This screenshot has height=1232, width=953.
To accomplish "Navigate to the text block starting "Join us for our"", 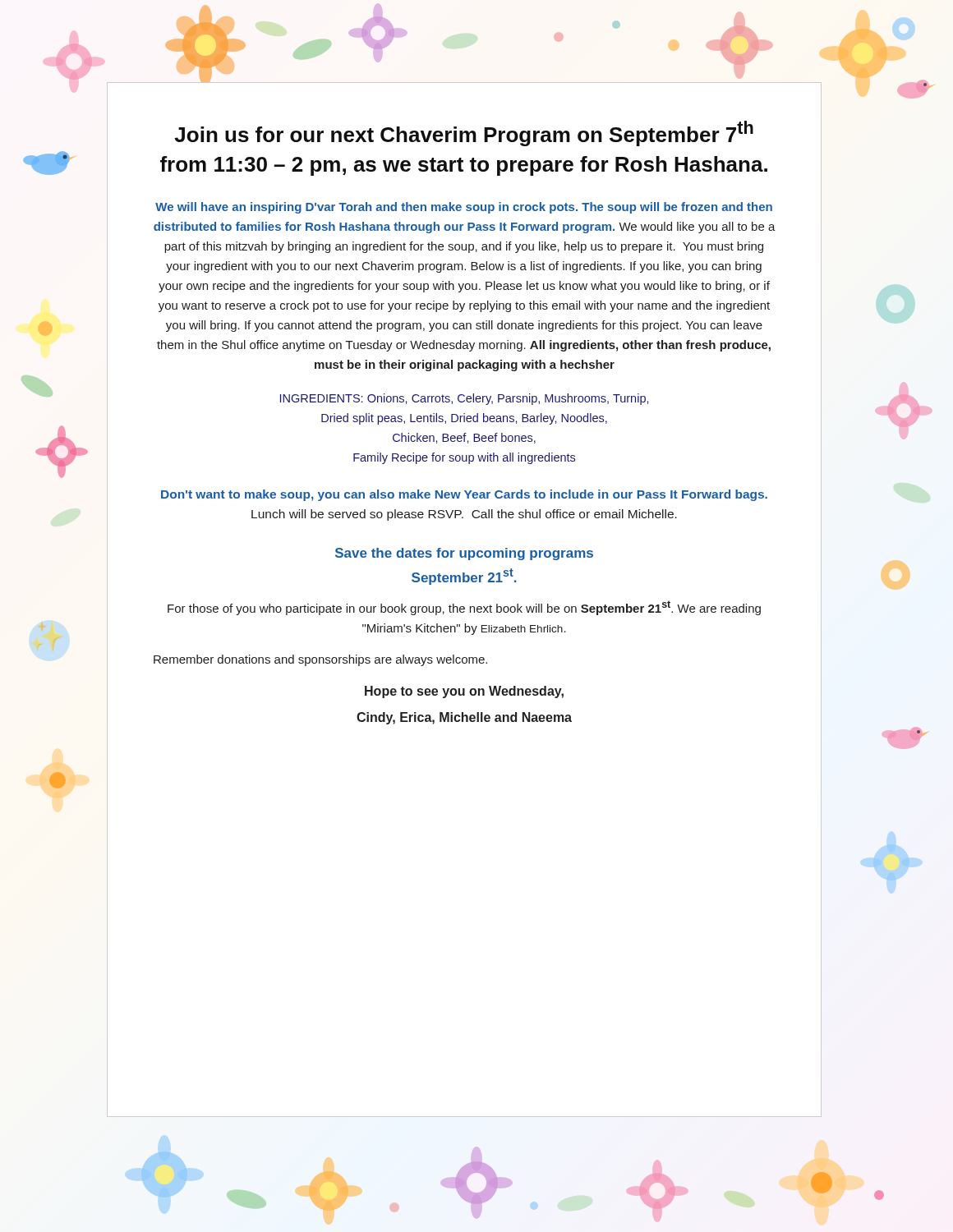I will point(464,147).
